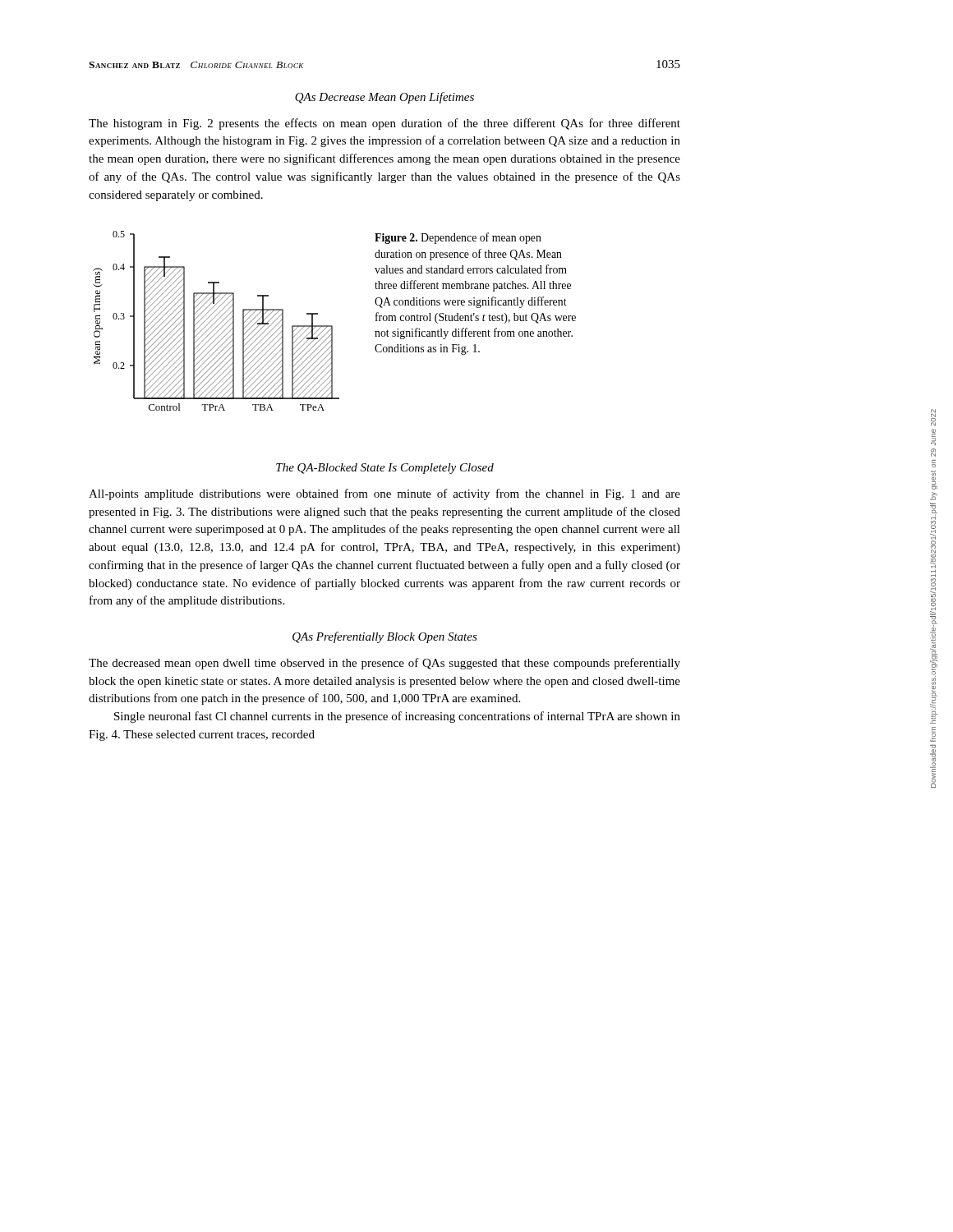Locate the section header that says "QAs Decrease Mean Open Lifetimes"
Image resolution: width=953 pixels, height=1232 pixels.
[x=384, y=97]
